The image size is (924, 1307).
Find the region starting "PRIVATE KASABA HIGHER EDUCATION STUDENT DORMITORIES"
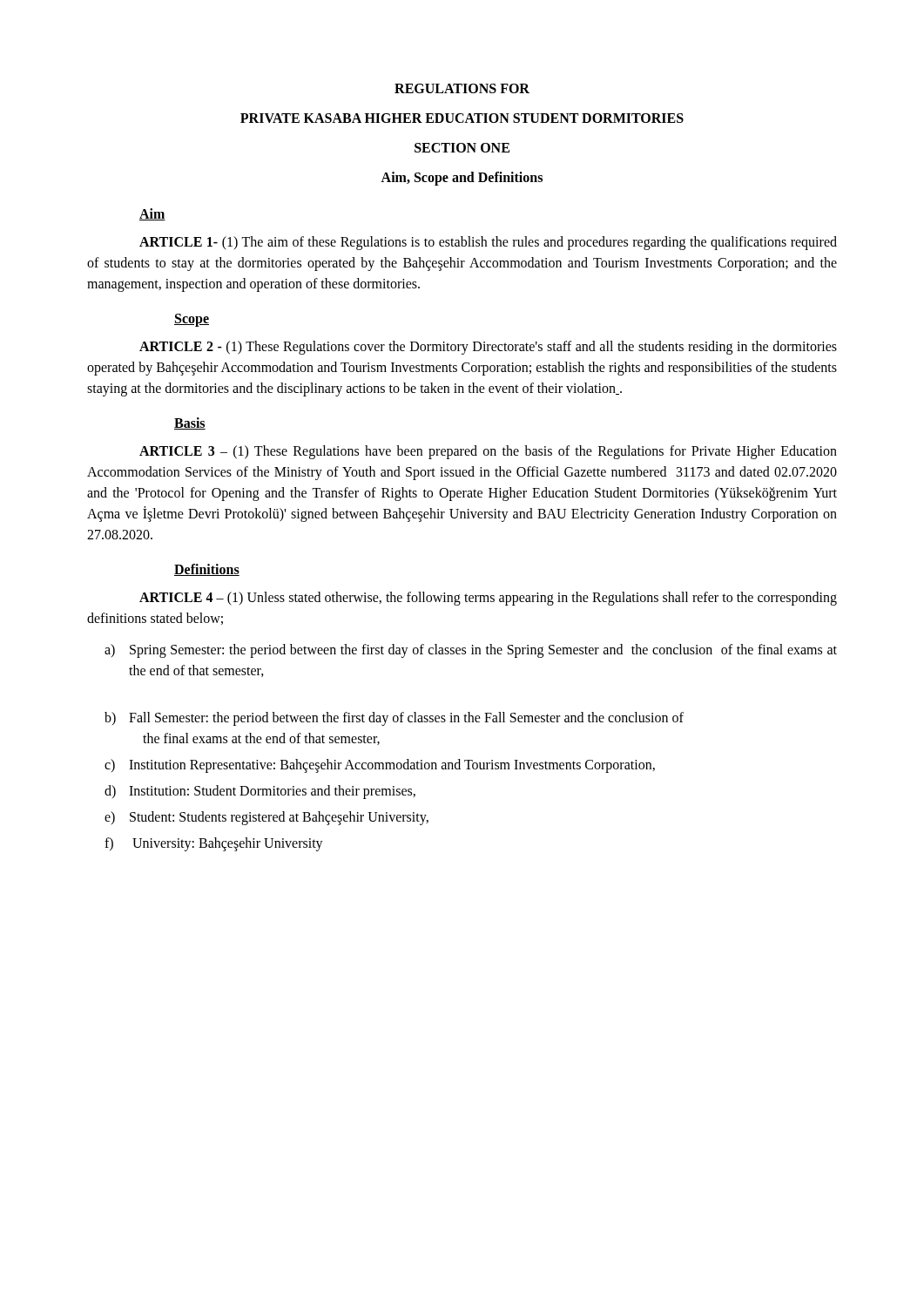tap(462, 118)
